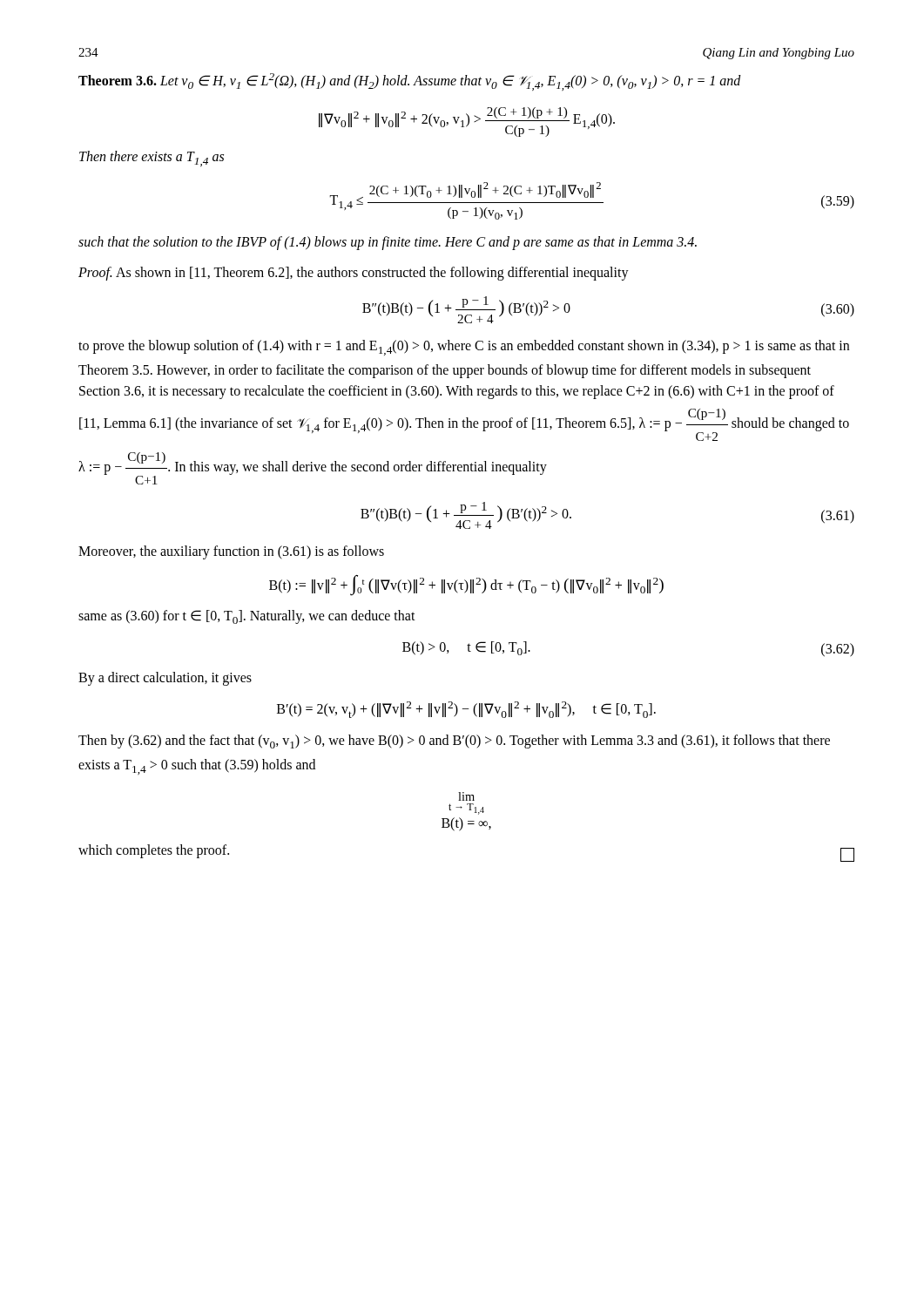
Task: Find the region starting "Then by (3.62) and the"
Action: click(454, 754)
